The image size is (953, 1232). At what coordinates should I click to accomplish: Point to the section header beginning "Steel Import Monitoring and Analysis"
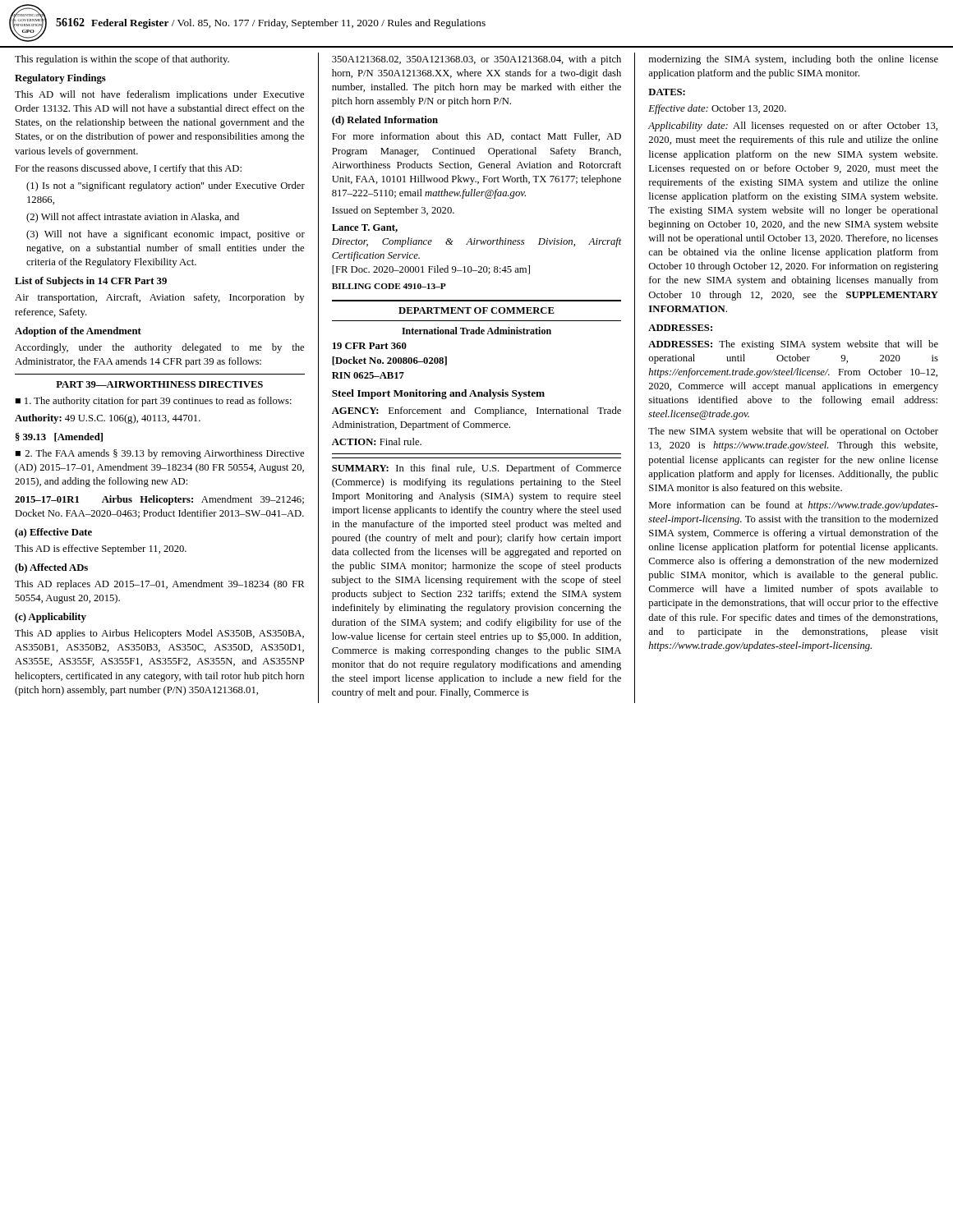(x=476, y=394)
